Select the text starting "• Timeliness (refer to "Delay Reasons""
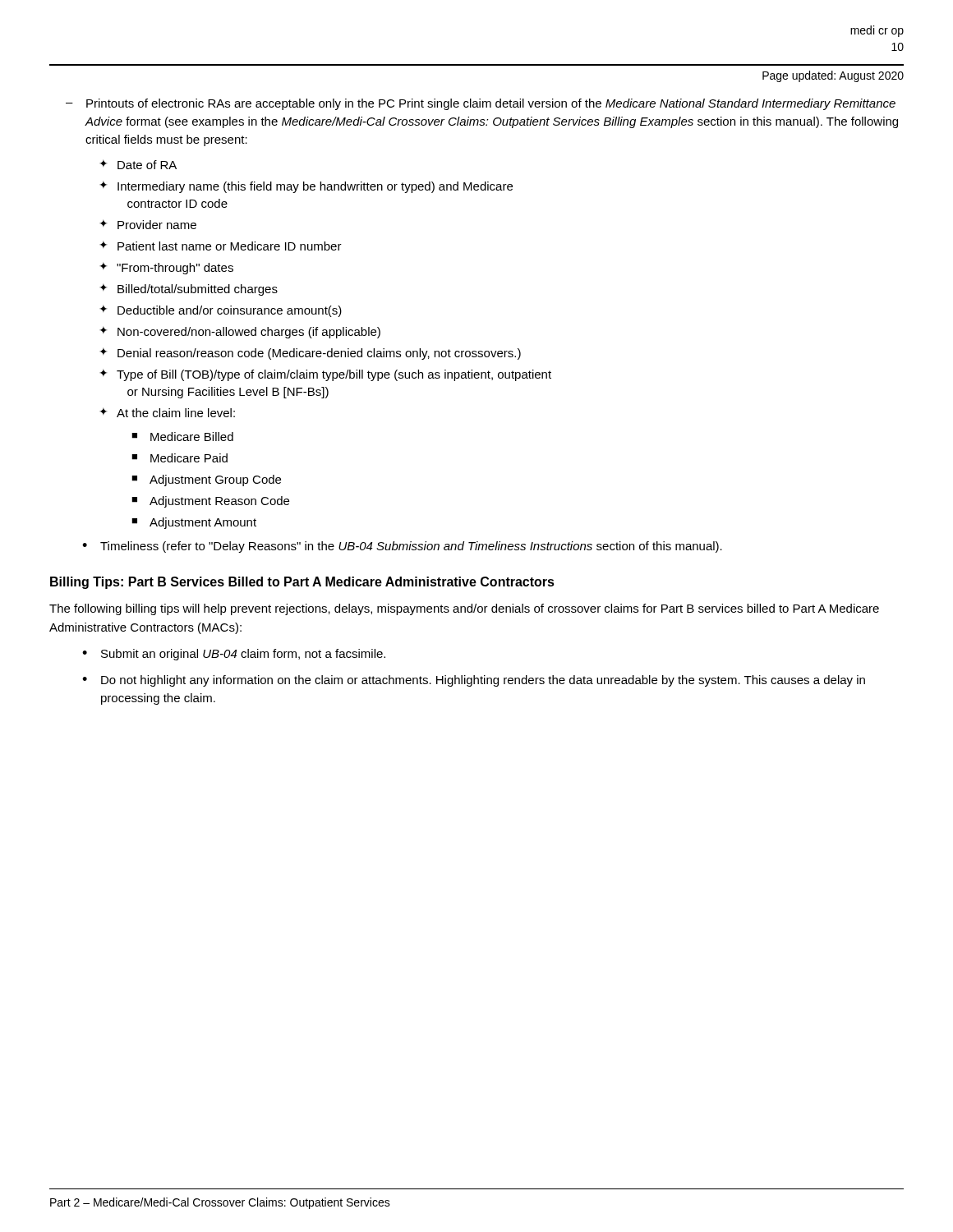 point(402,546)
